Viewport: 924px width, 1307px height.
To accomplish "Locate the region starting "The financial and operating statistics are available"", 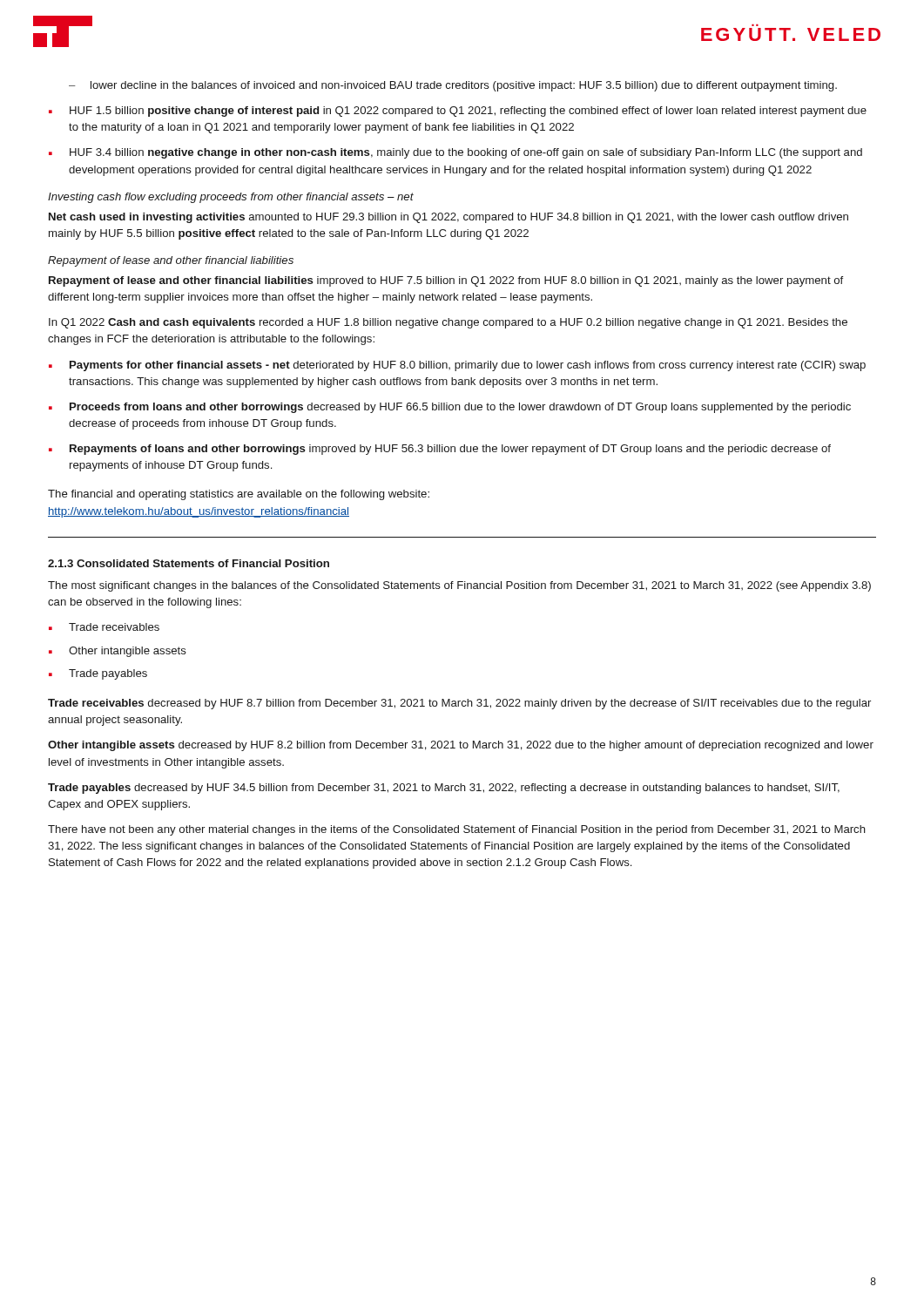I will (239, 502).
